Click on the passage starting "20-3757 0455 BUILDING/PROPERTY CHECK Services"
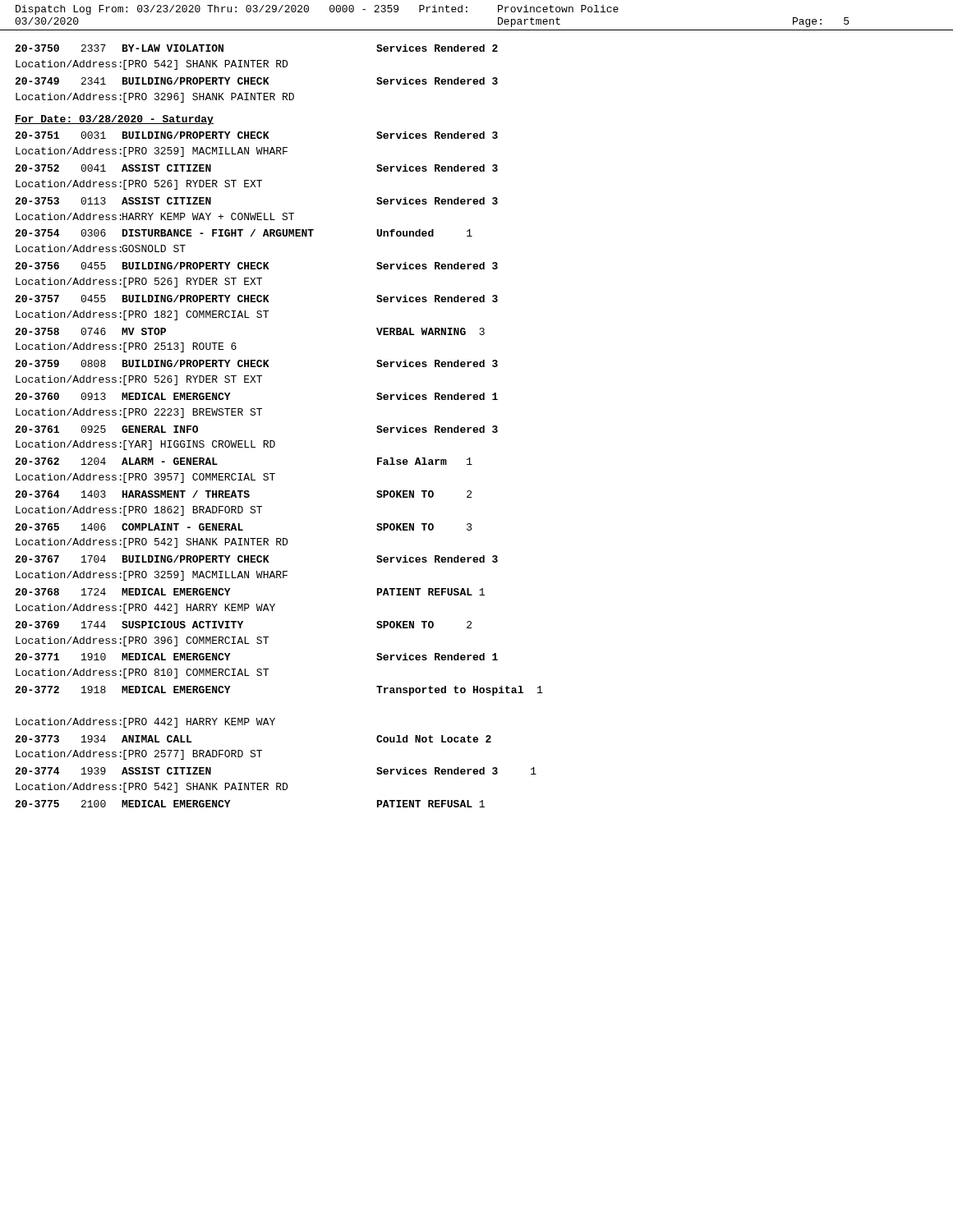 click(x=476, y=308)
